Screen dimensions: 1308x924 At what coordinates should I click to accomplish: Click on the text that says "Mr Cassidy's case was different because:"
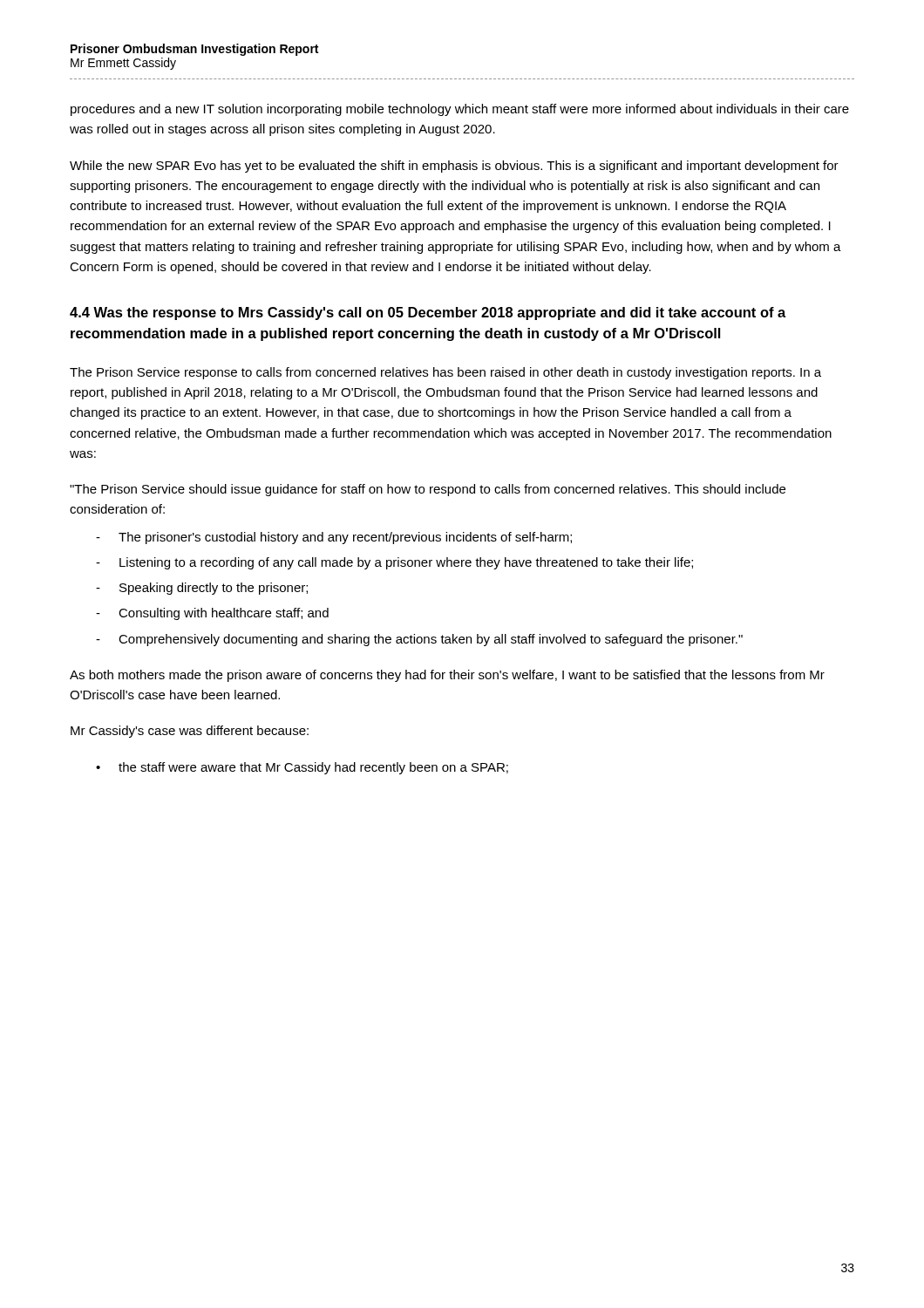190,731
